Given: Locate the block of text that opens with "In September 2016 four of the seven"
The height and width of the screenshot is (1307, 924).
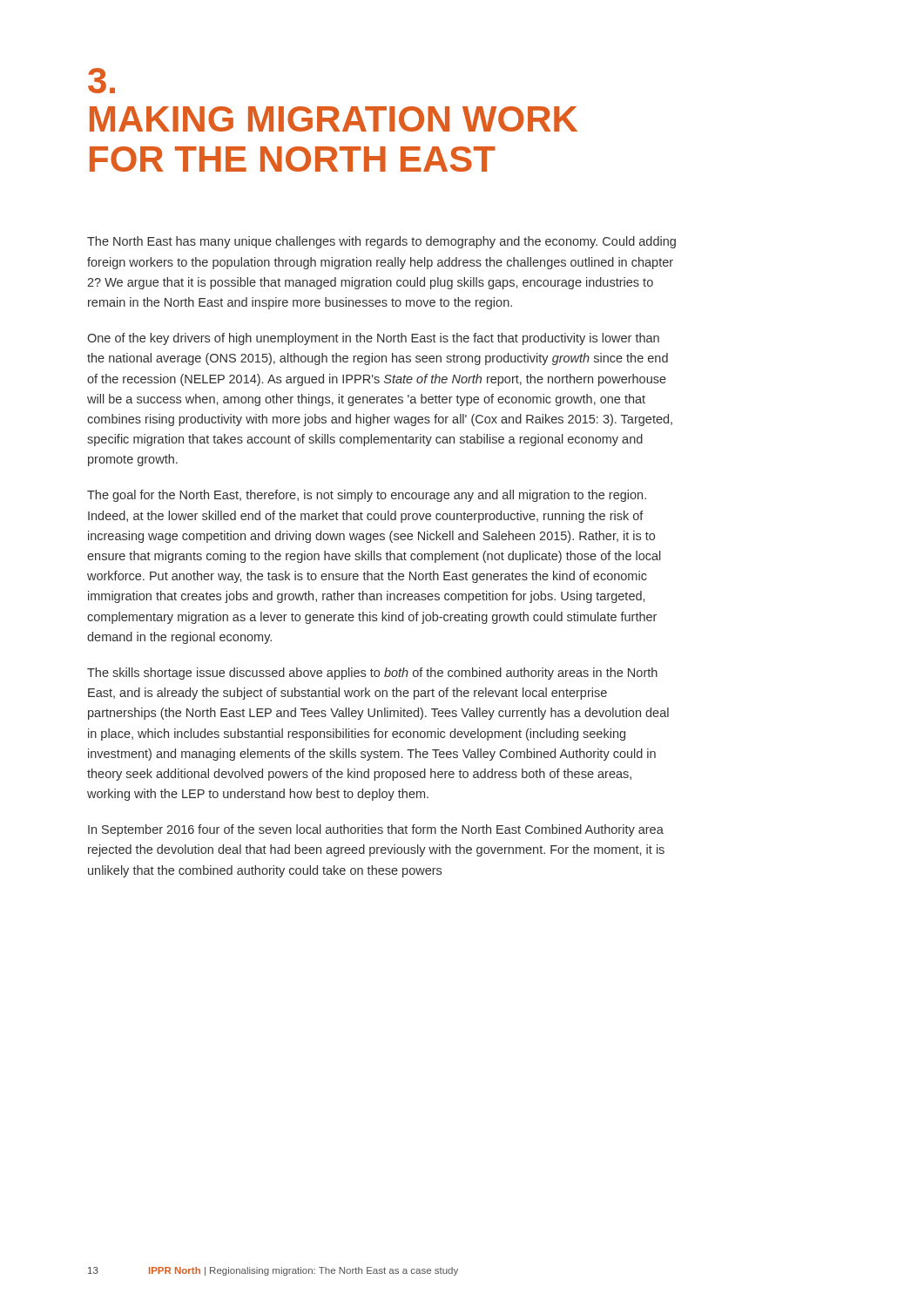Looking at the screenshot, I should click(376, 850).
